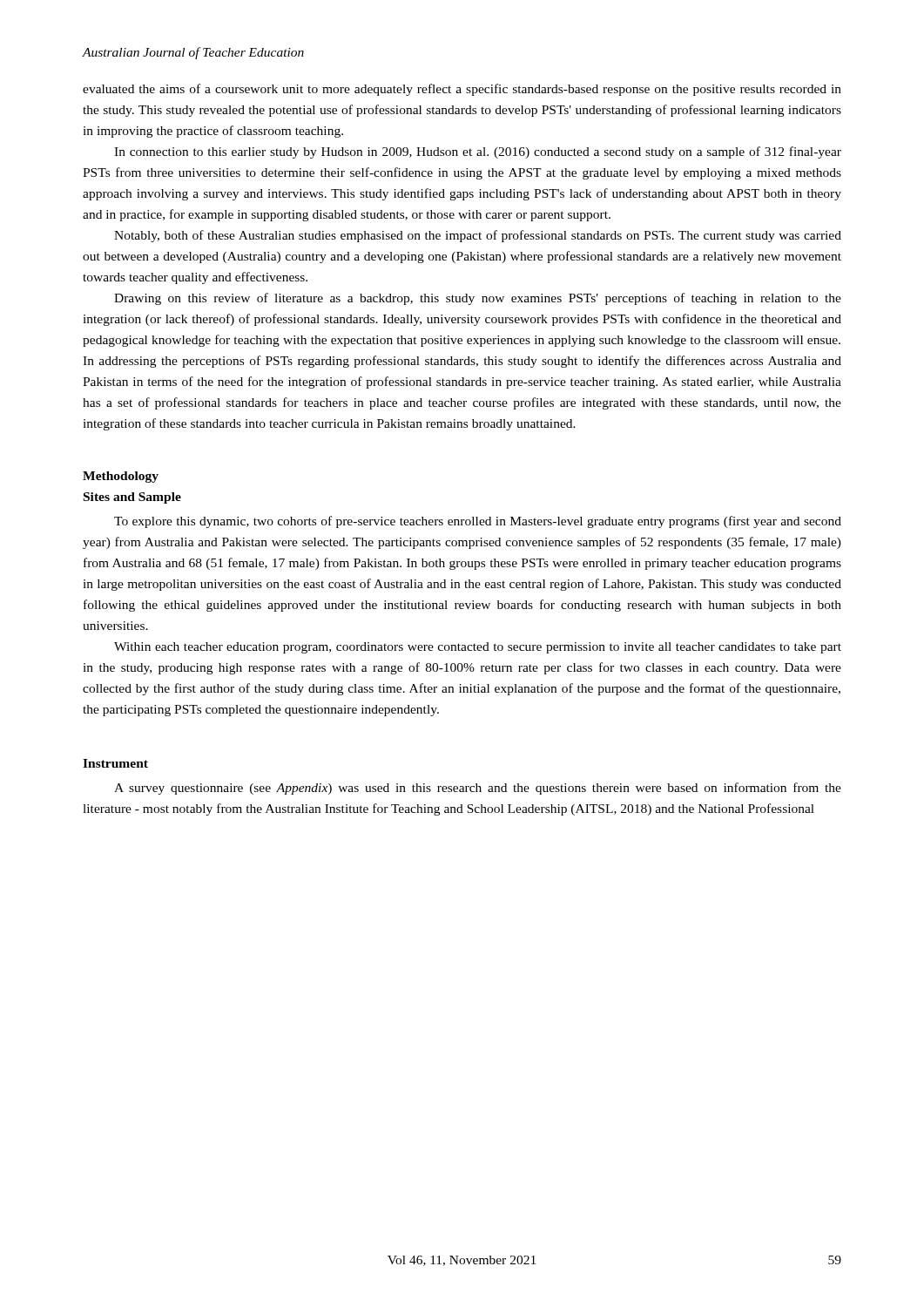The image size is (924, 1307).
Task: Point to the block beginning "Within each teacher education program, coordinators were contacted"
Action: point(462,678)
